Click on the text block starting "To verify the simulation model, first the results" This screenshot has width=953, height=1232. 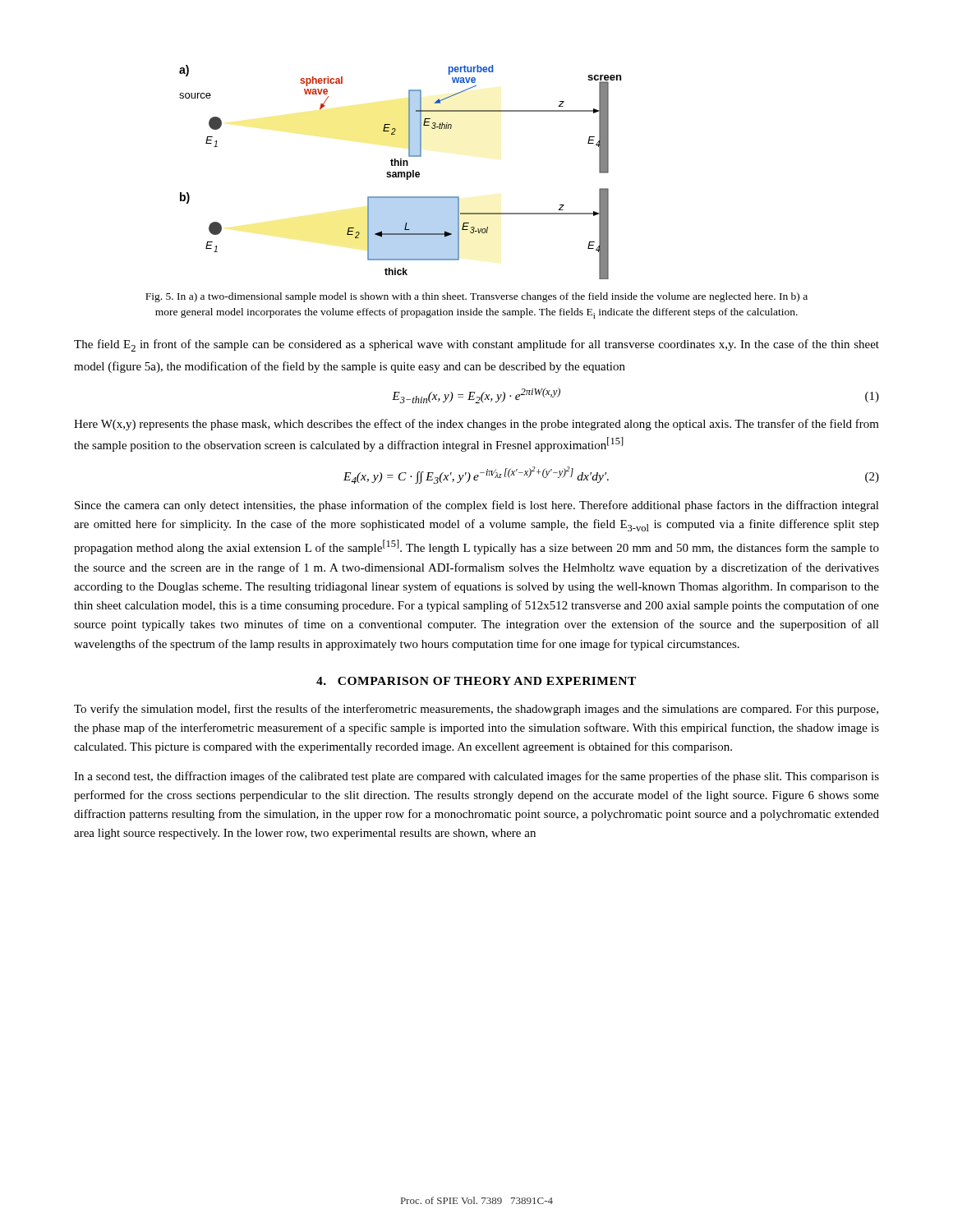point(476,728)
